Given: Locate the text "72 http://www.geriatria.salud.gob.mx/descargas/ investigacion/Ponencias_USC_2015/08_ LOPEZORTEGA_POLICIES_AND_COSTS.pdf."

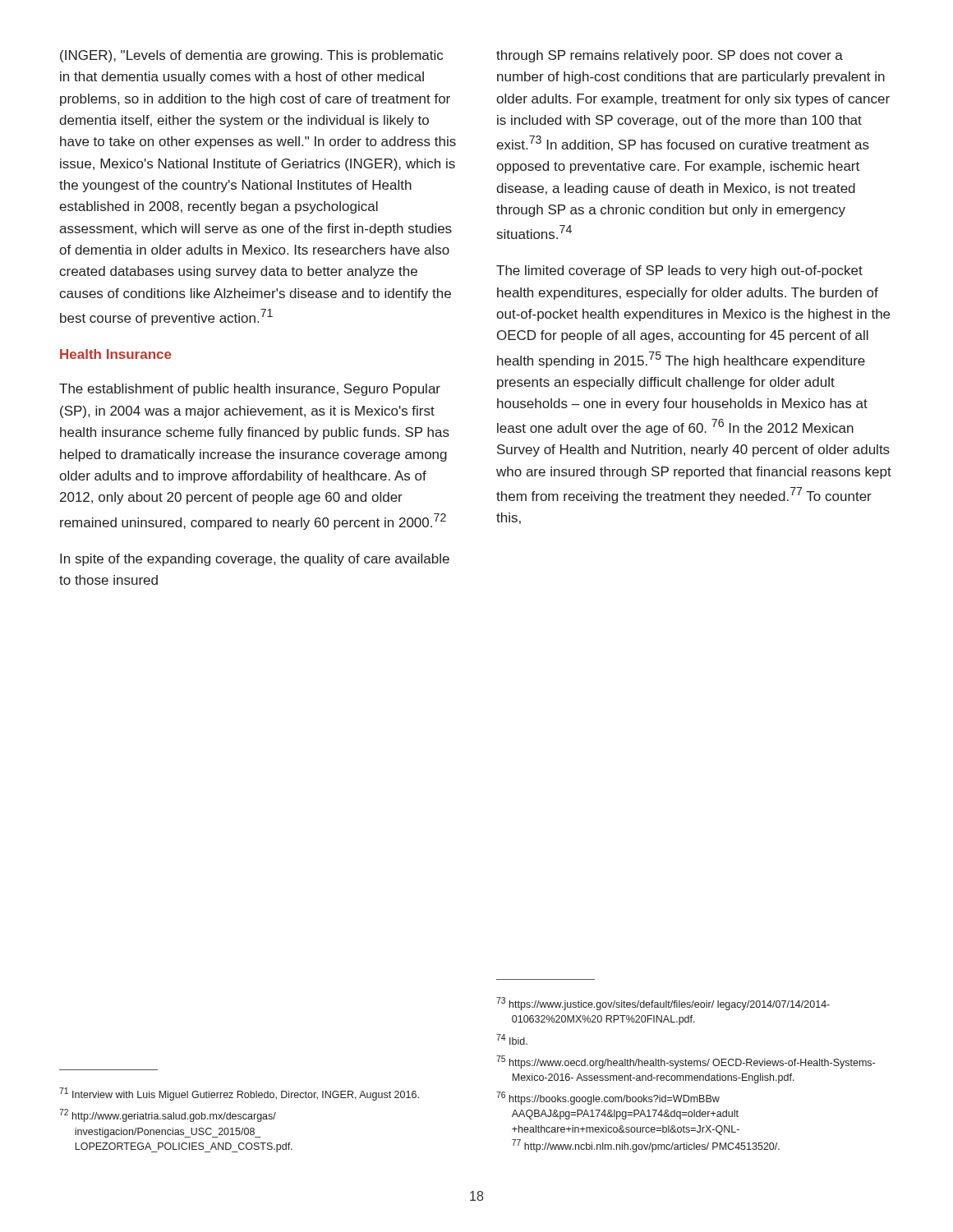Looking at the screenshot, I should (176, 1130).
